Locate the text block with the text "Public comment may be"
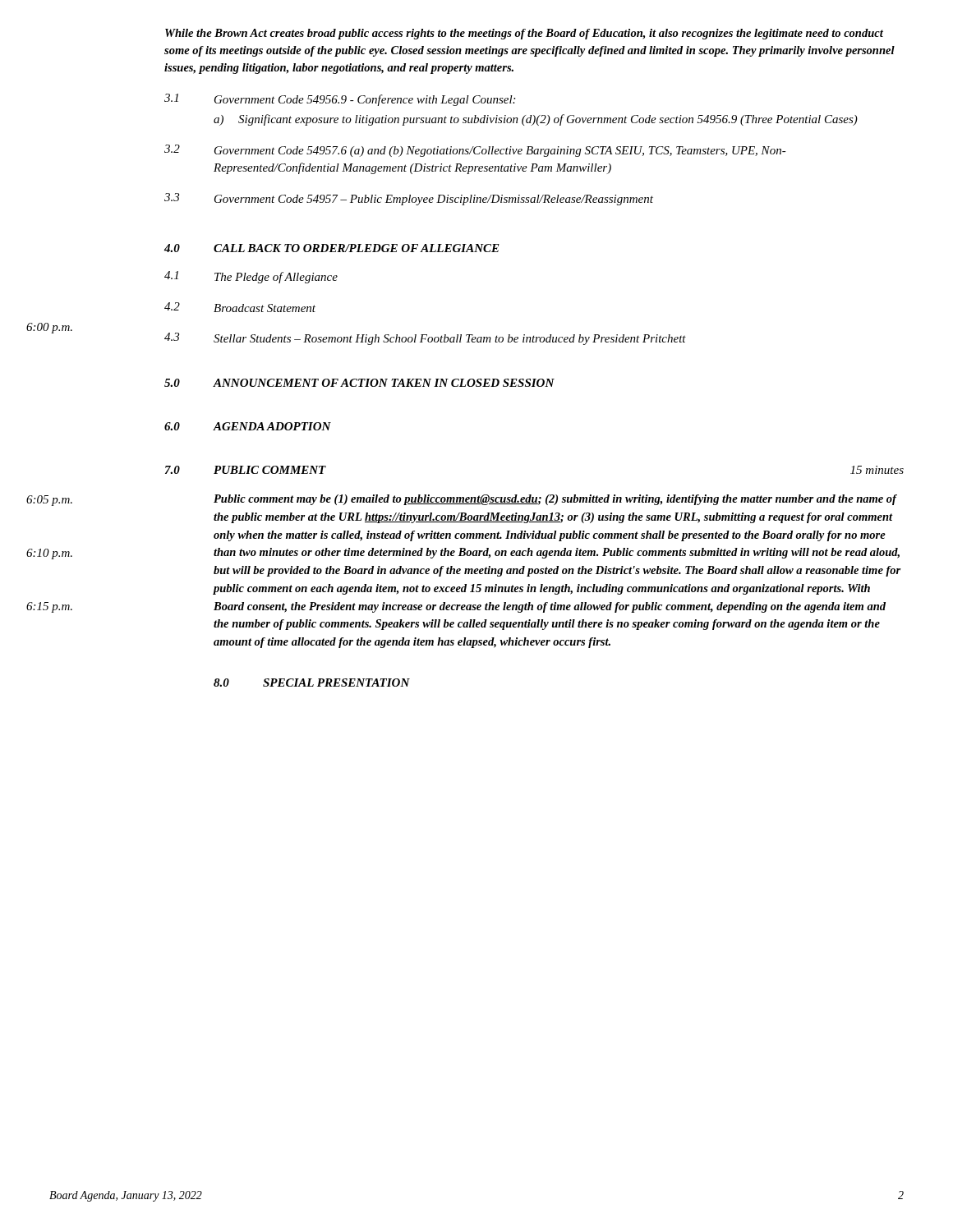The width and height of the screenshot is (953, 1232). tap(557, 570)
